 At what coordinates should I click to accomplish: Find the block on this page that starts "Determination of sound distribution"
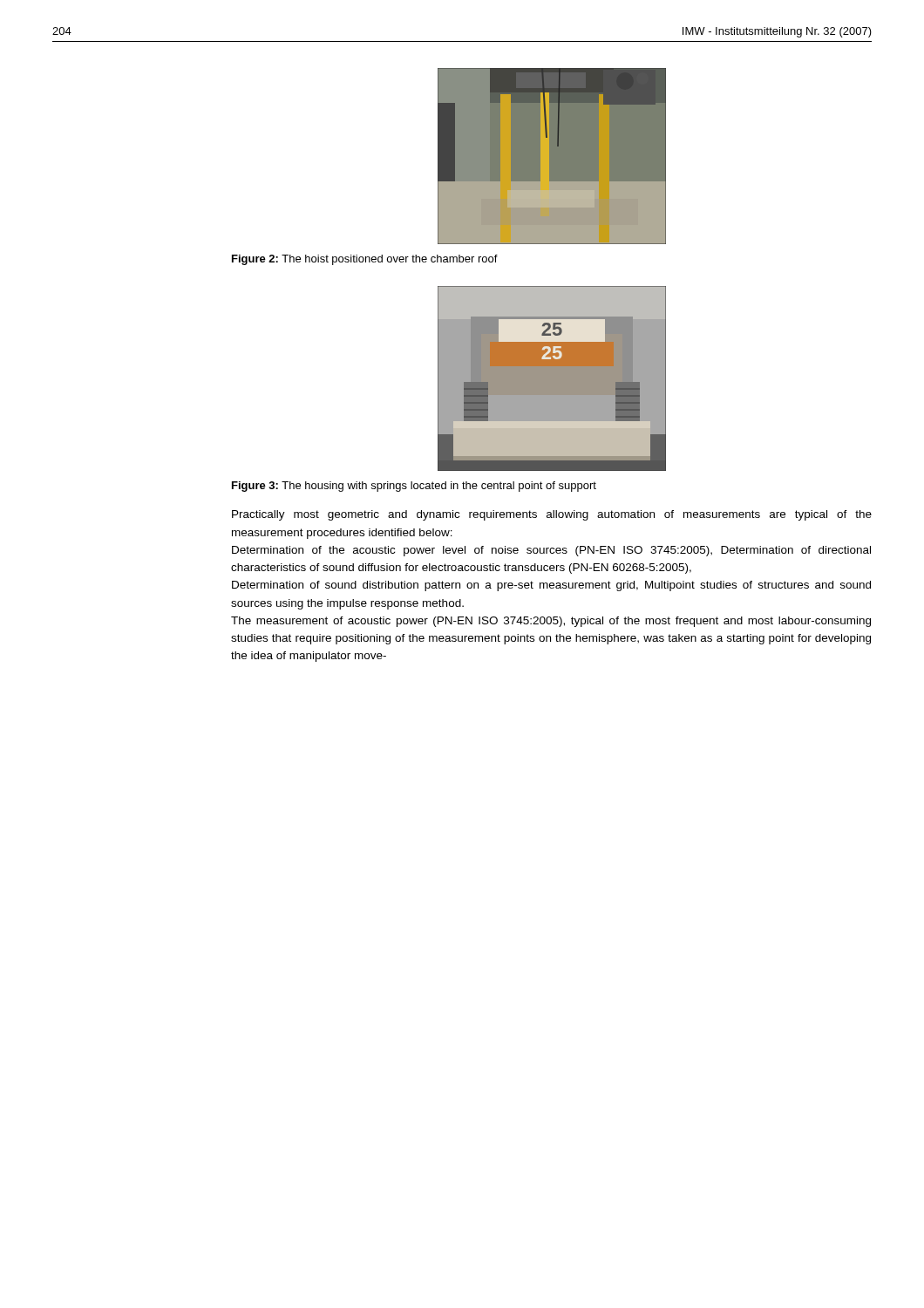point(551,594)
